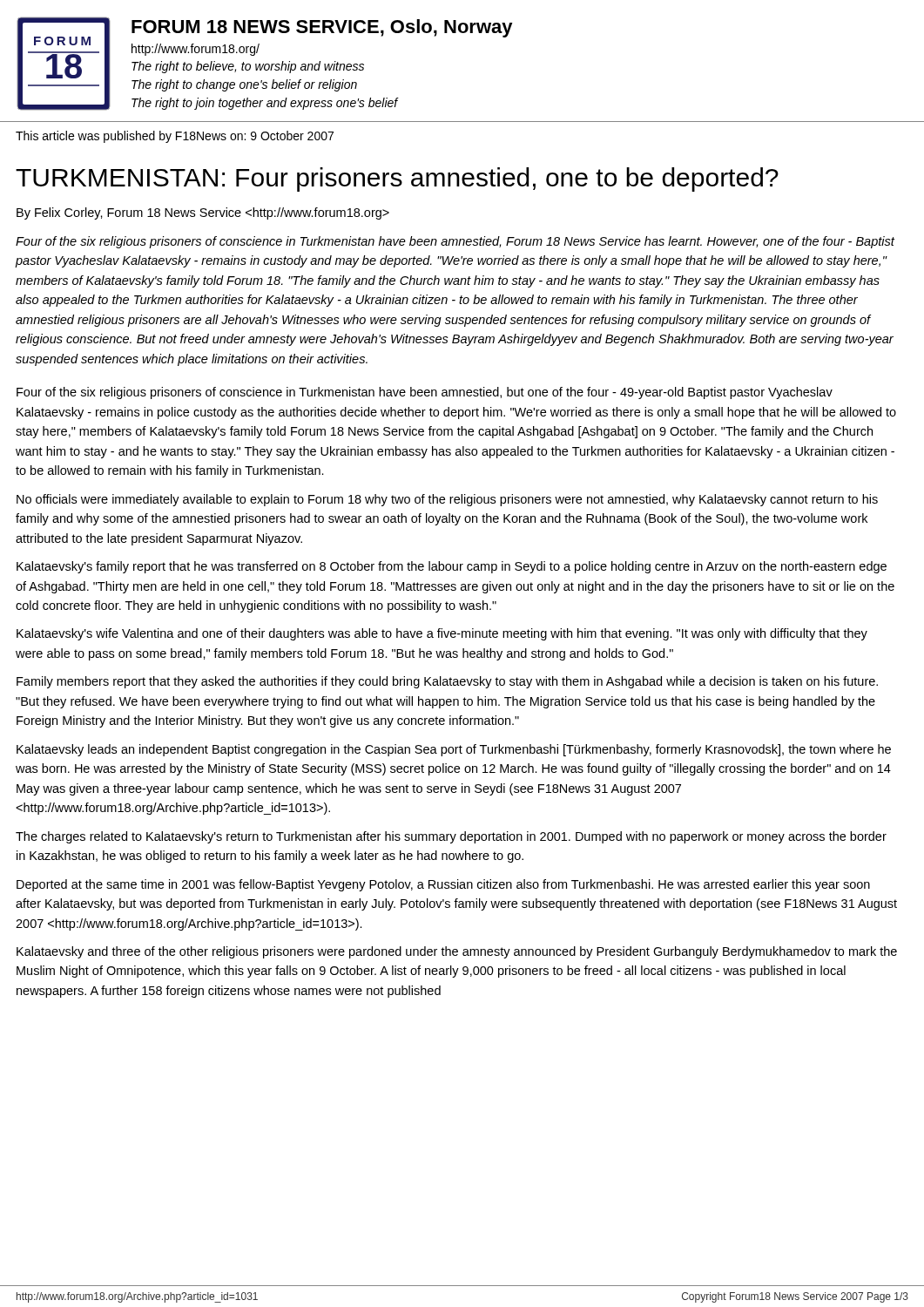Find the block on this page that starts "Family members report"
This screenshot has width=924, height=1307.
pos(447,701)
